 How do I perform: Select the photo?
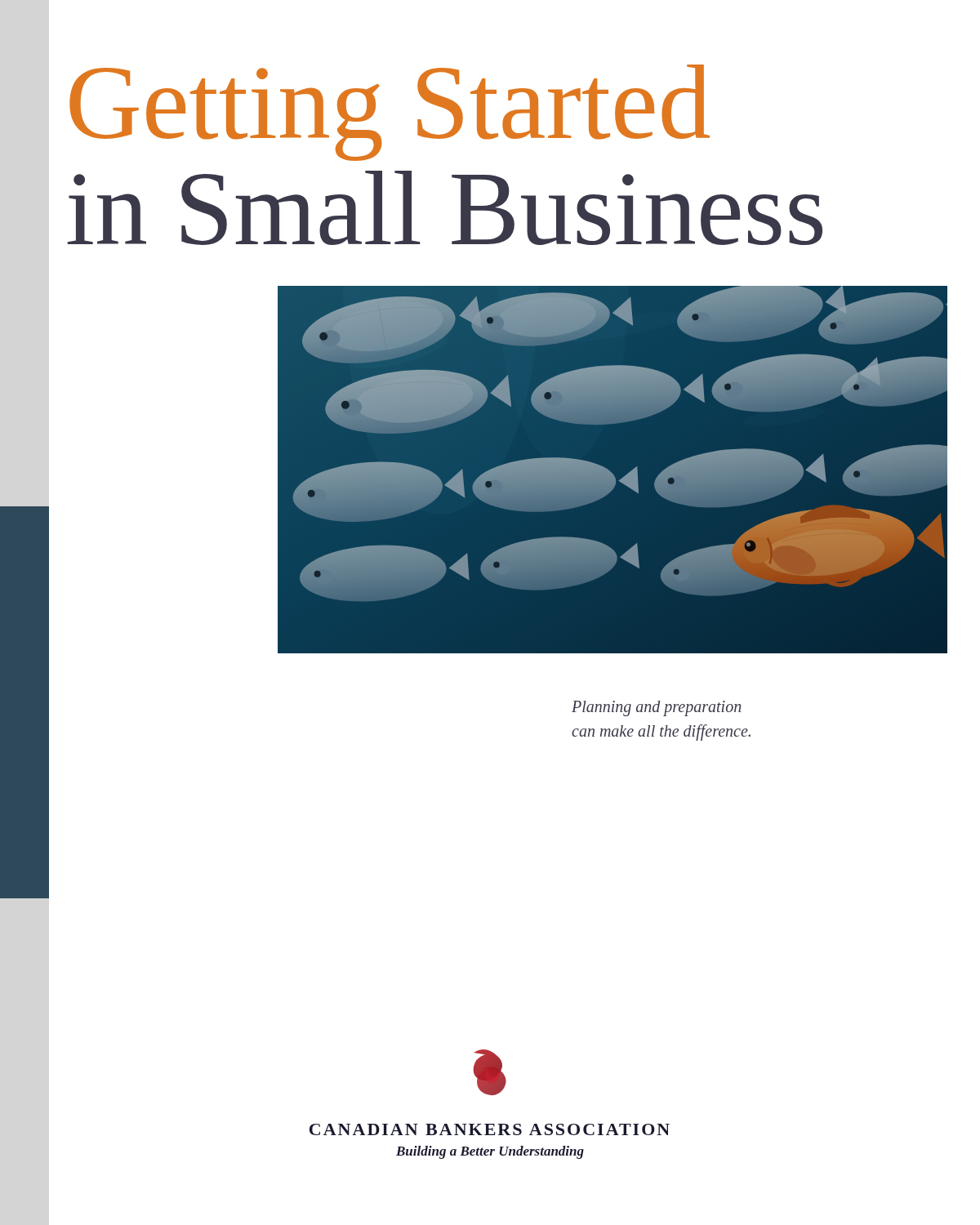[x=612, y=470]
